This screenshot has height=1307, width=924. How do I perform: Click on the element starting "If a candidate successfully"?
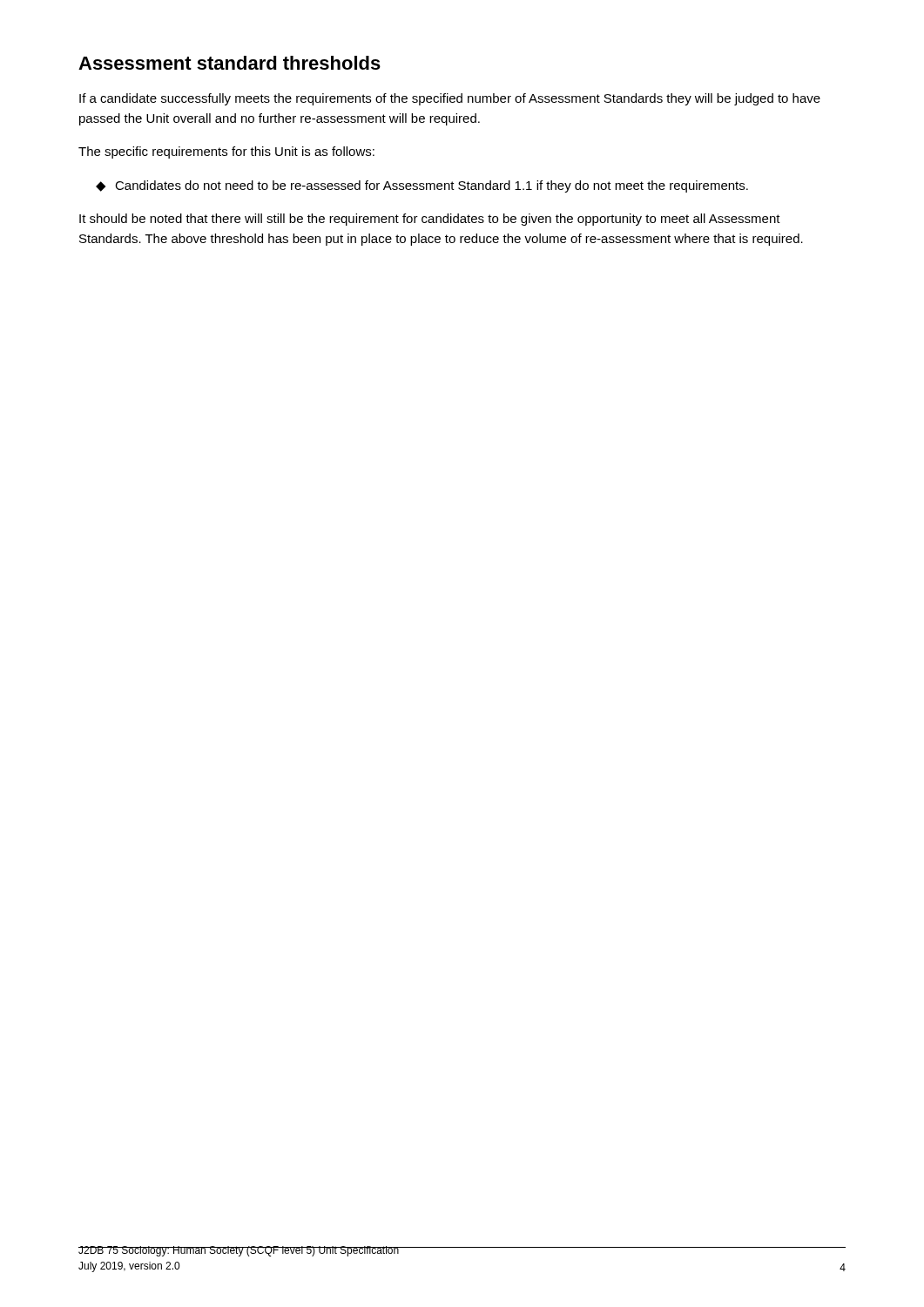click(449, 108)
